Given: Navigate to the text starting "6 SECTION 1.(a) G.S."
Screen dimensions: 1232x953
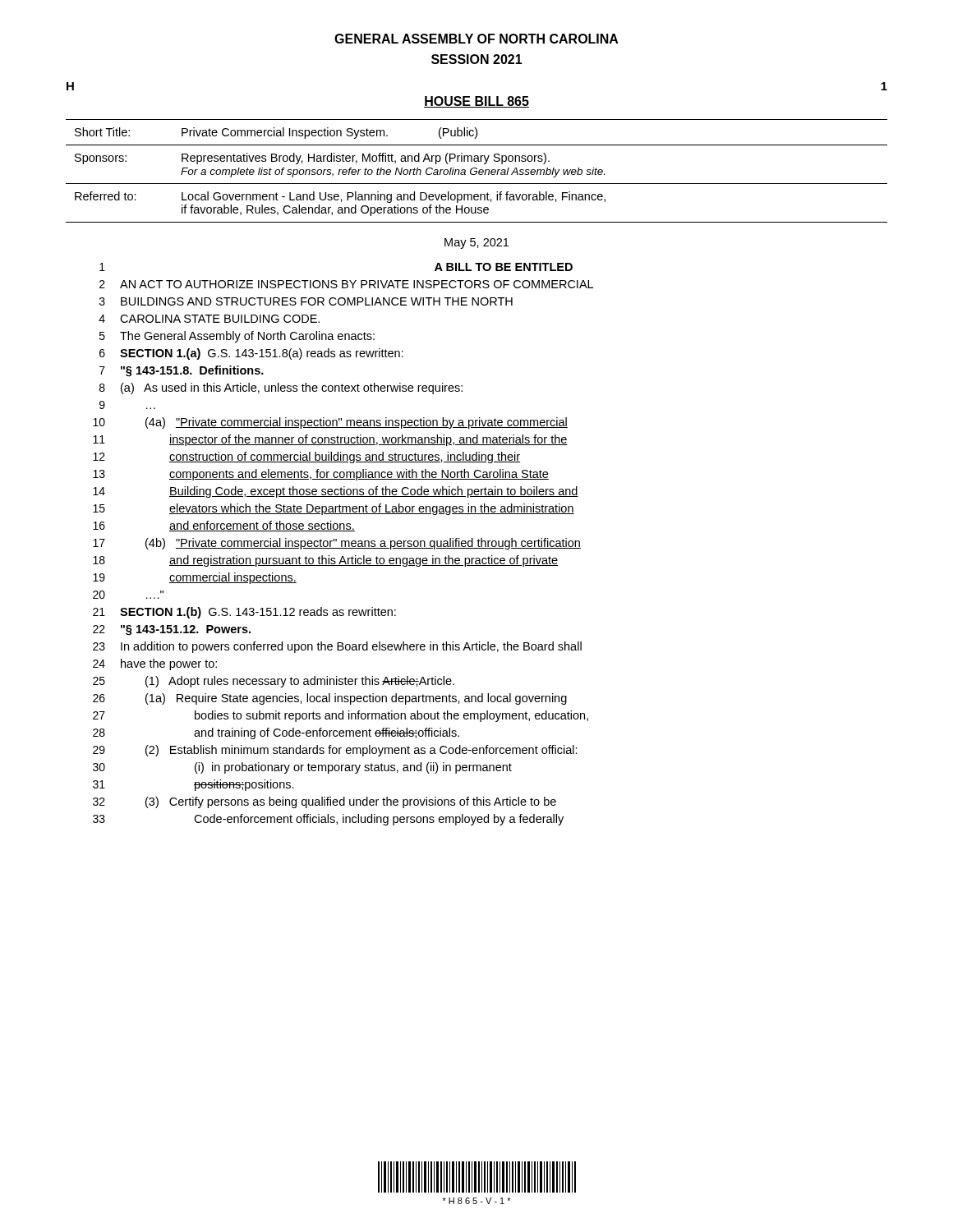Looking at the screenshot, I should pos(251,354).
